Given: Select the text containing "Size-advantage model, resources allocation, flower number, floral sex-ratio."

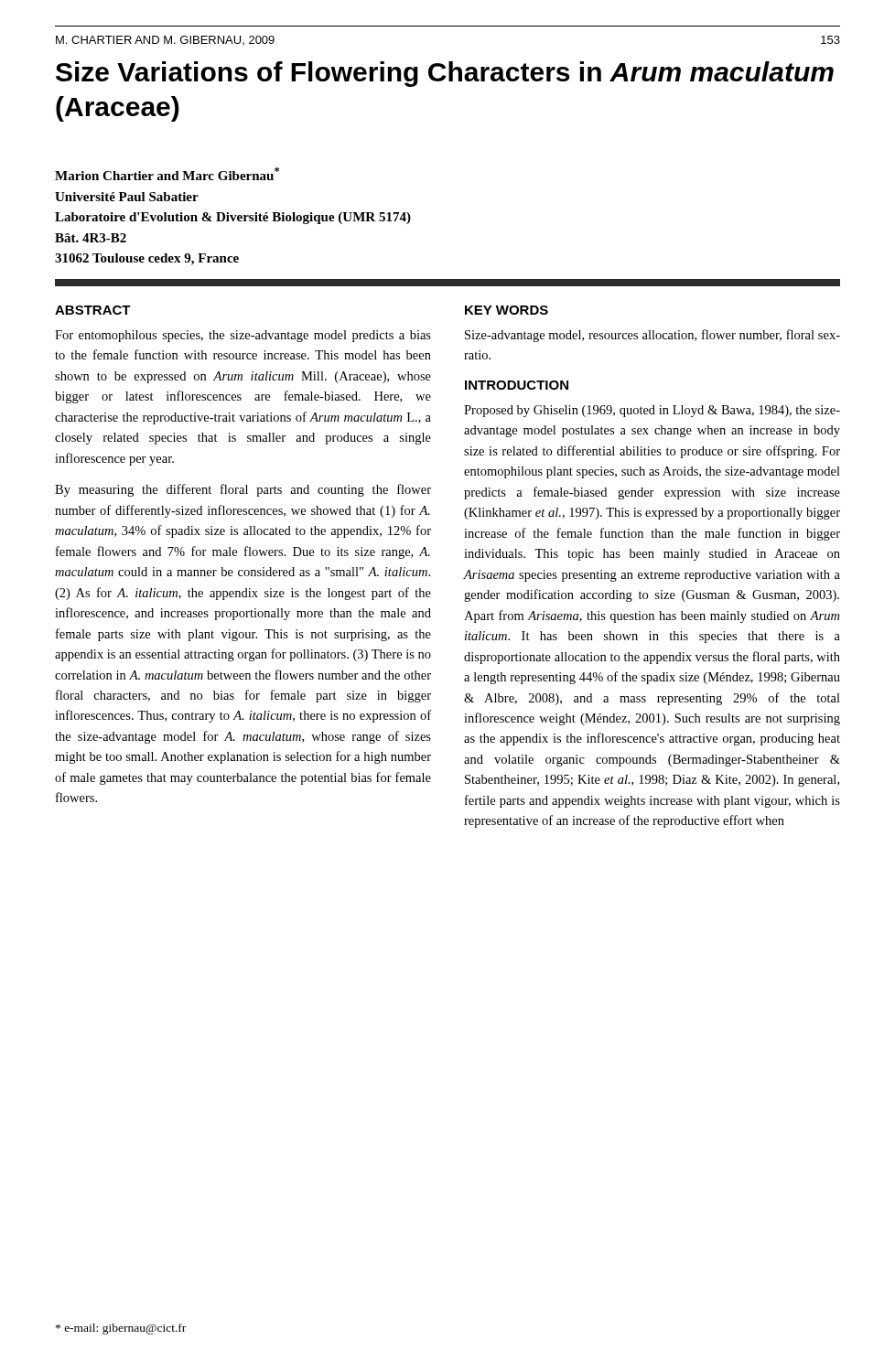Looking at the screenshot, I should (x=652, y=345).
